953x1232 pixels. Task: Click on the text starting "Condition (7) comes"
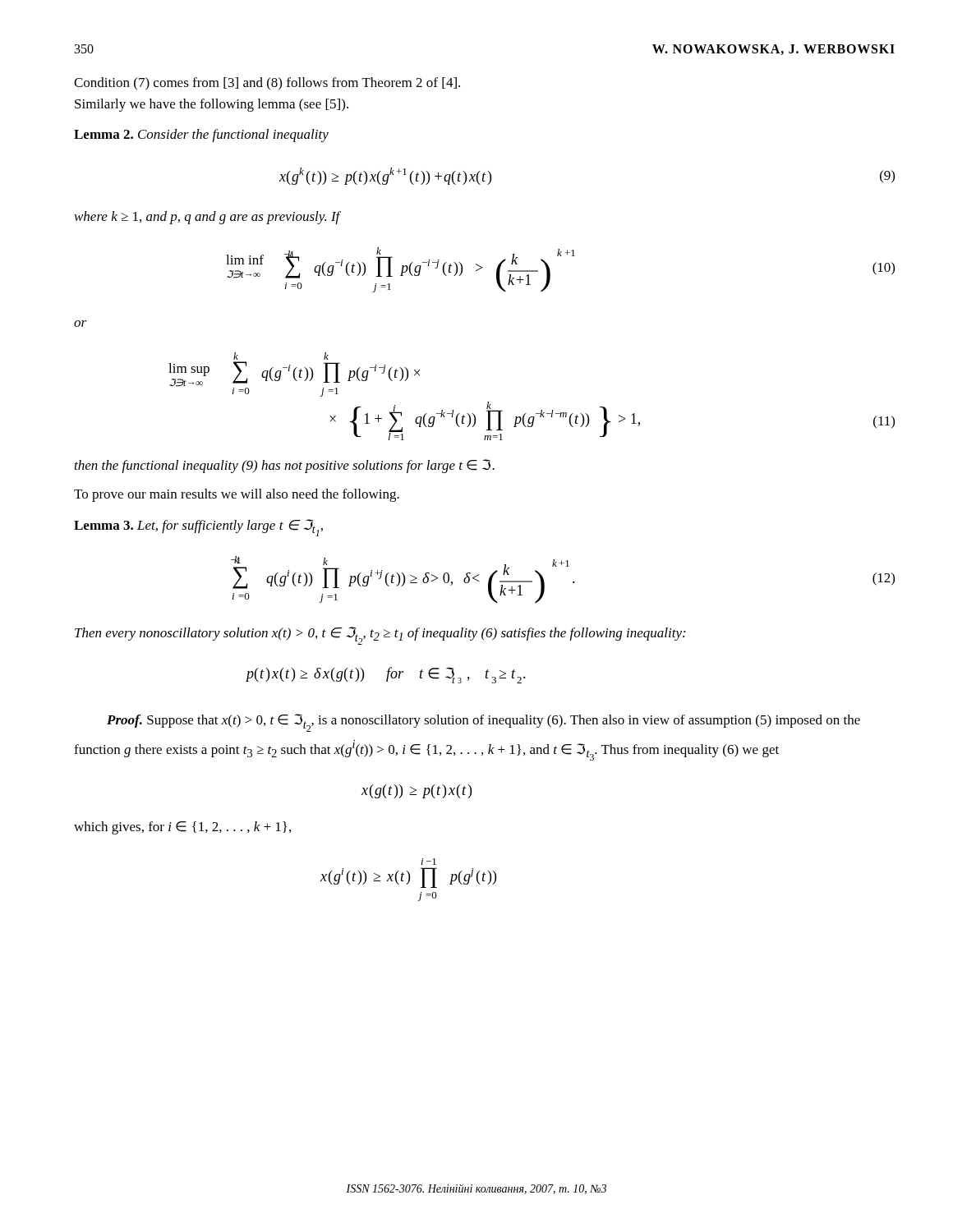click(x=268, y=93)
